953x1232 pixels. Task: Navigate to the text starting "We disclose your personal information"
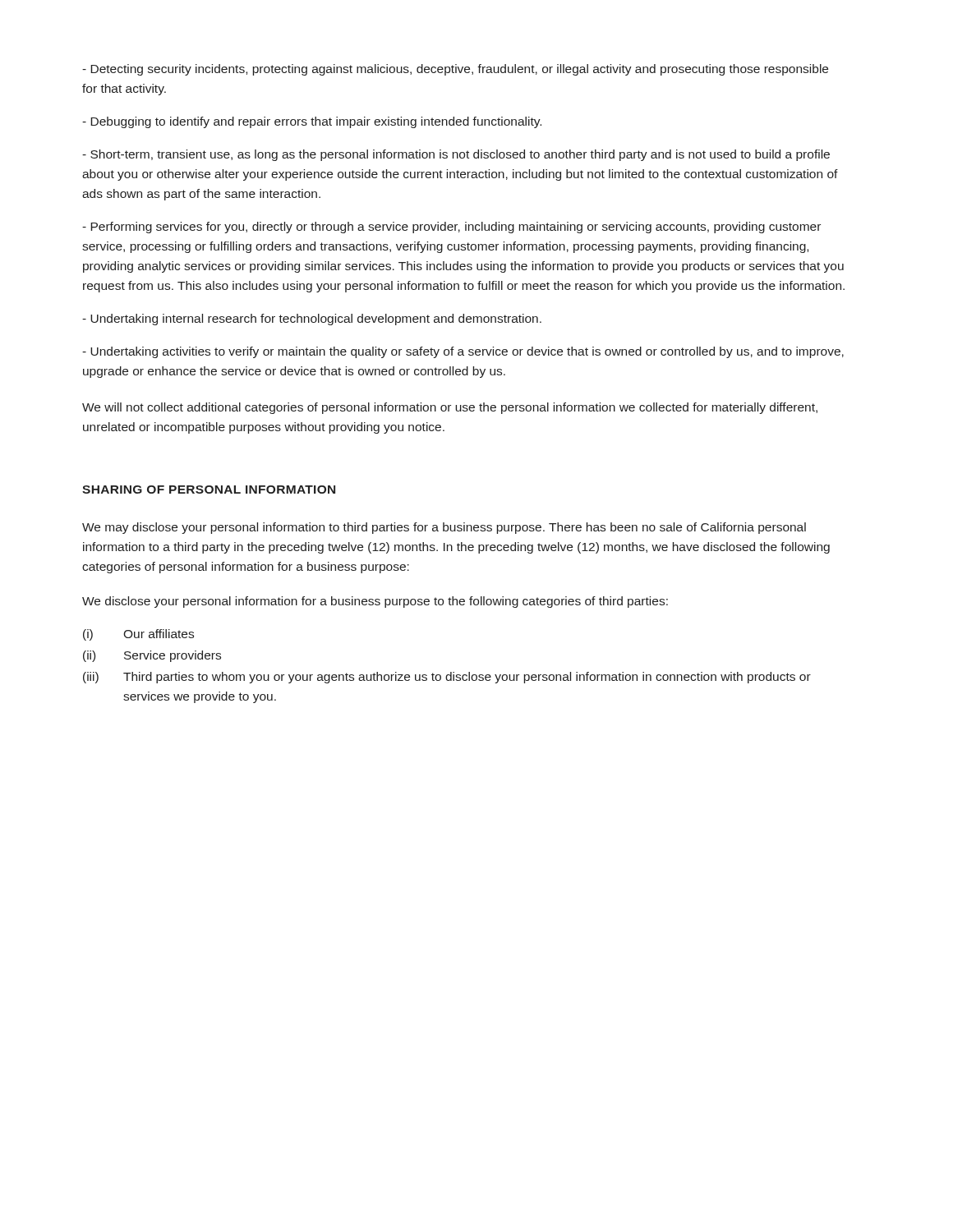(375, 601)
